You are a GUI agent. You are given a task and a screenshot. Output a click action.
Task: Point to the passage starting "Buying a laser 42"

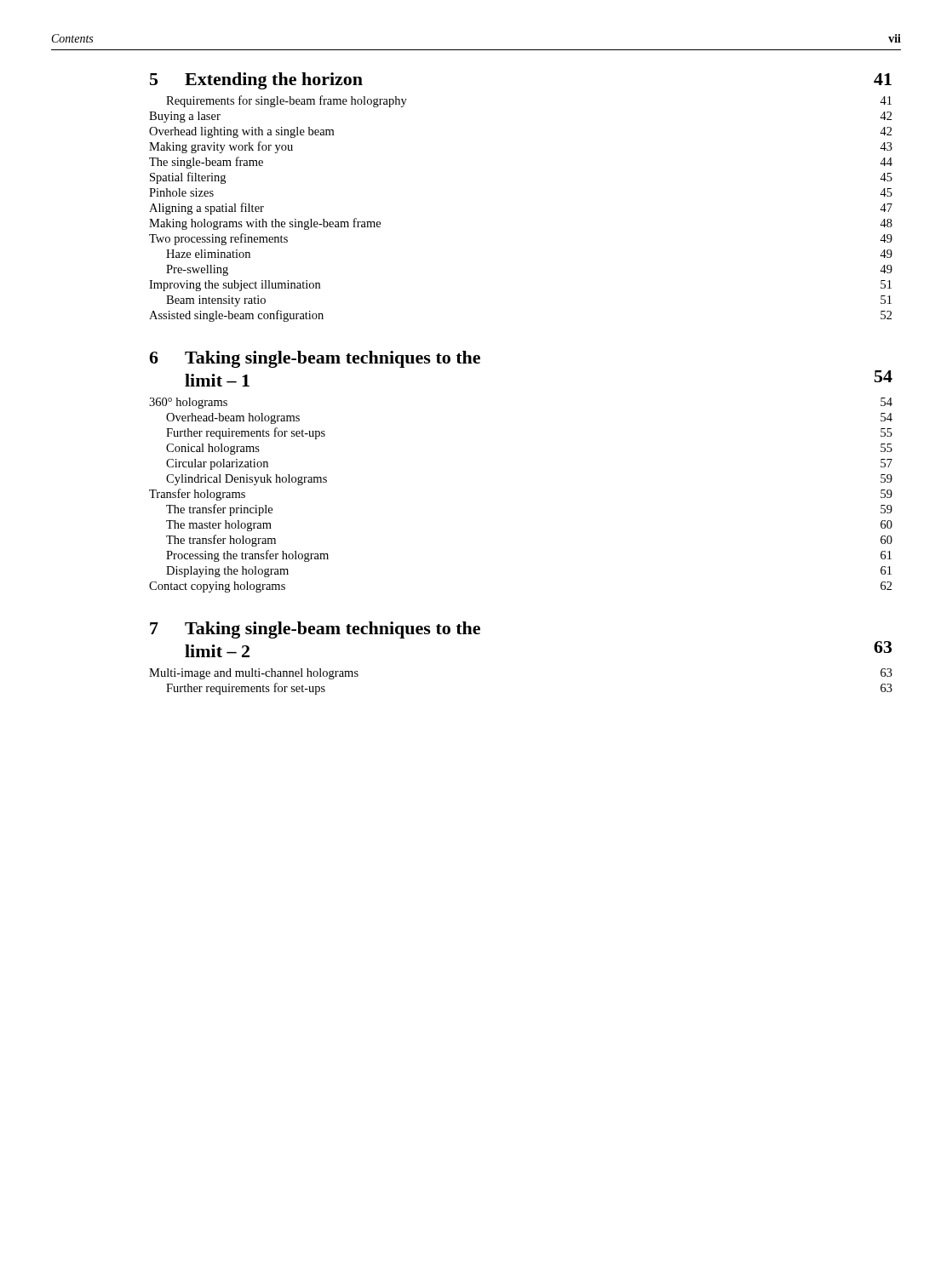point(184,117)
